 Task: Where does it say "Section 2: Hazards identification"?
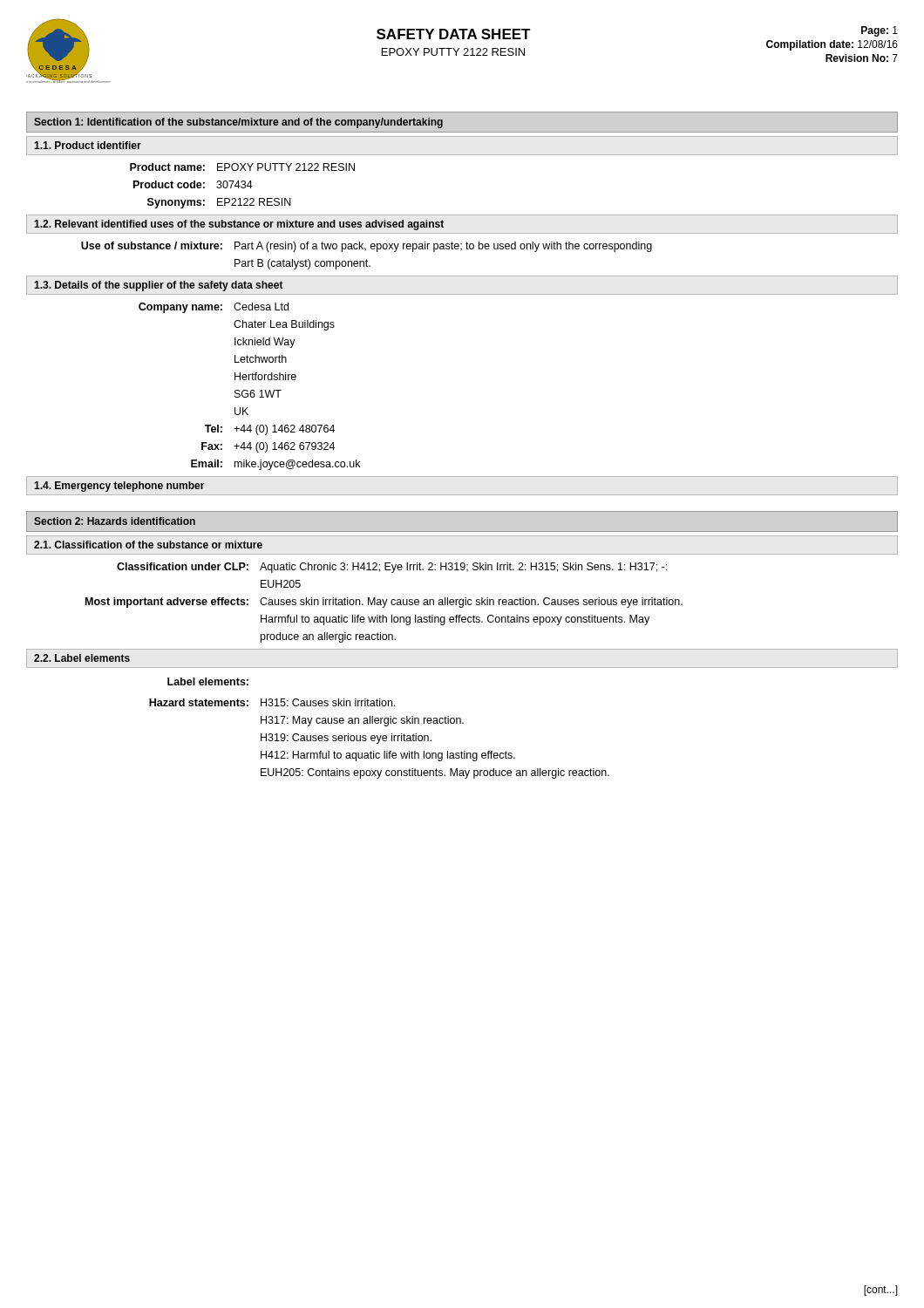pyautogui.click(x=115, y=521)
